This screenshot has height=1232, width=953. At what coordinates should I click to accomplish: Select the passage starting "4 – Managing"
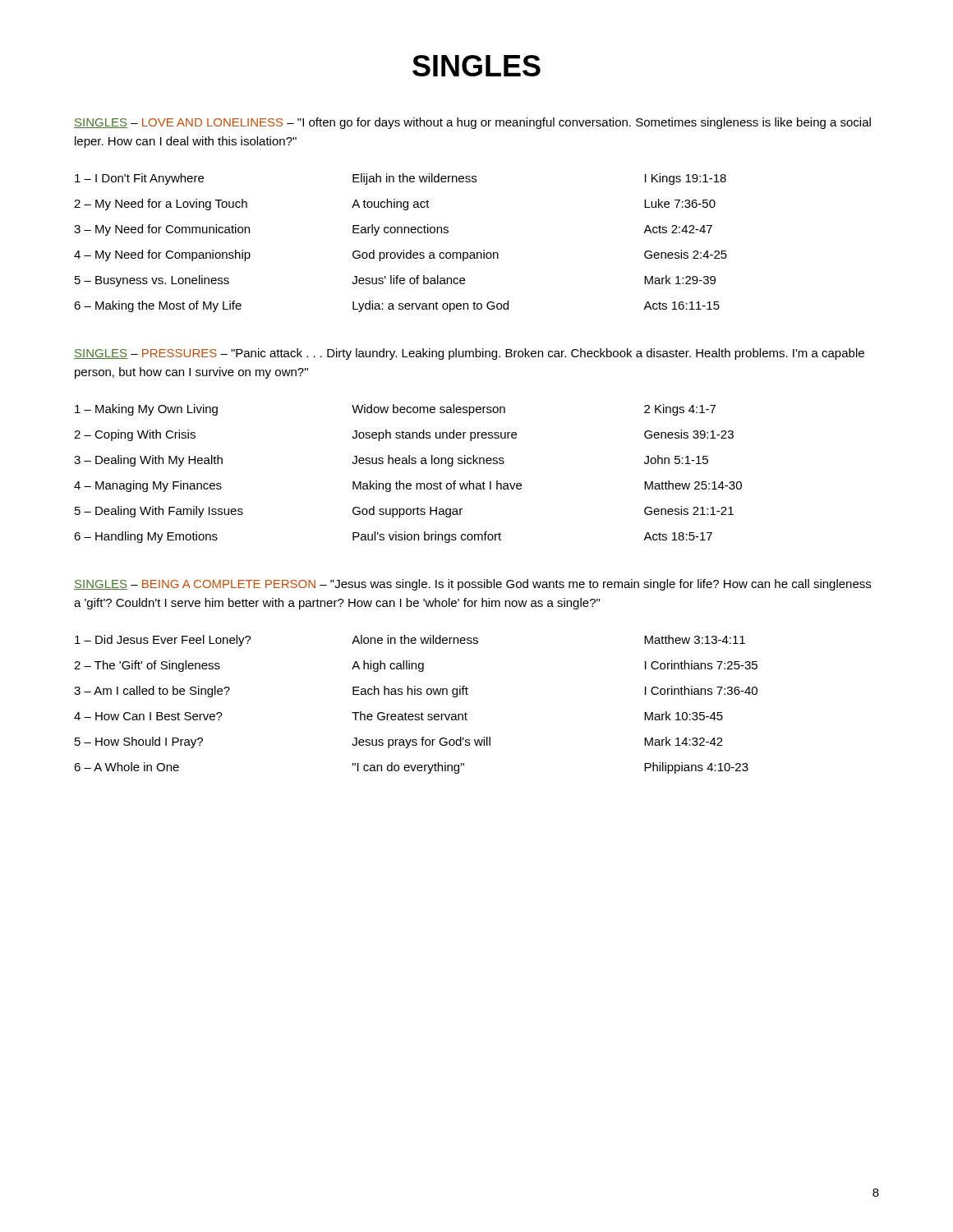148,485
